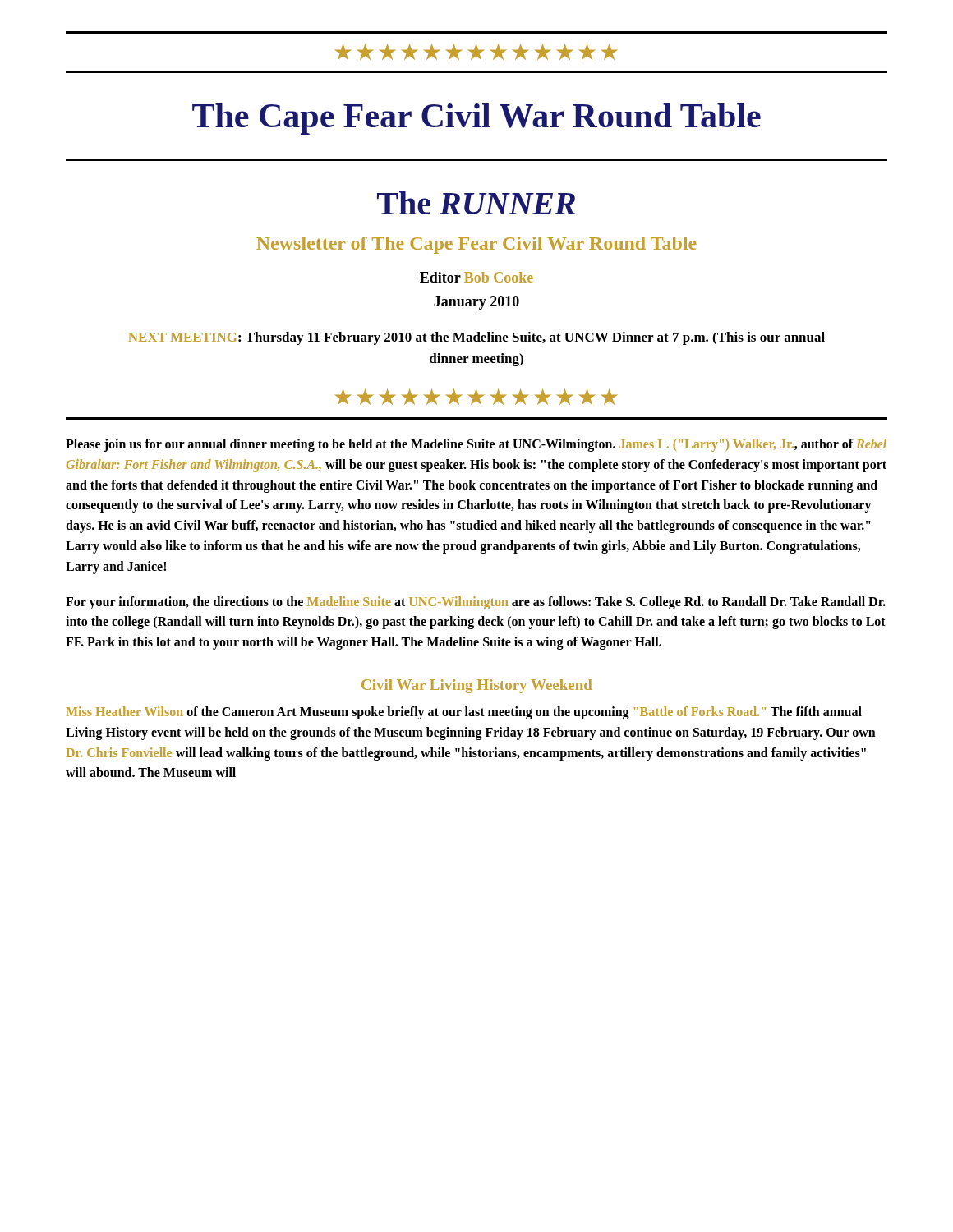The width and height of the screenshot is (953, 1232).
Task: Point to the region starting "January 2010"
Action: click(x=476, y=301)
